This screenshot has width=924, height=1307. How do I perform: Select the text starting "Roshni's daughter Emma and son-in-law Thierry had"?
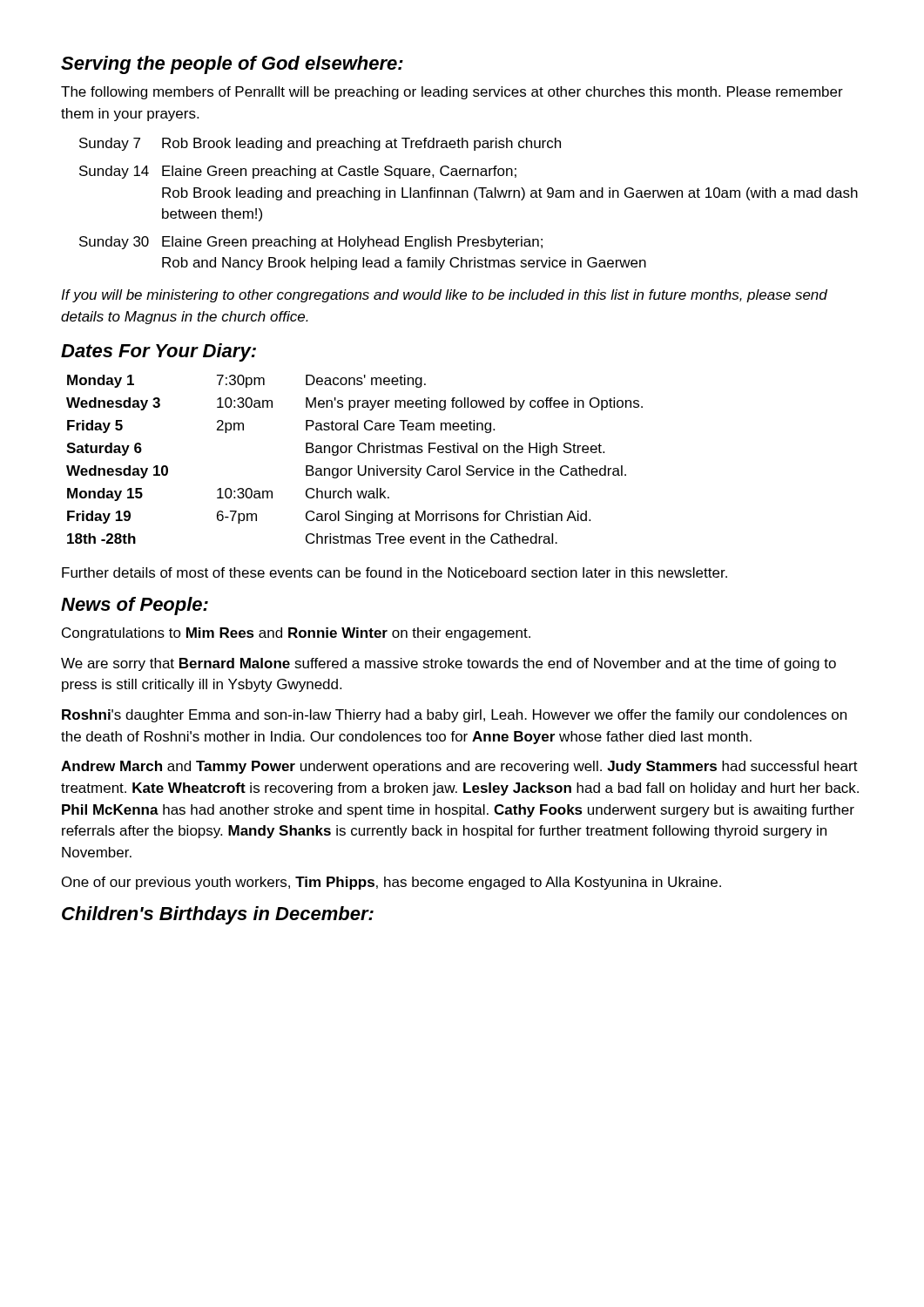click(x=454, y=726)
